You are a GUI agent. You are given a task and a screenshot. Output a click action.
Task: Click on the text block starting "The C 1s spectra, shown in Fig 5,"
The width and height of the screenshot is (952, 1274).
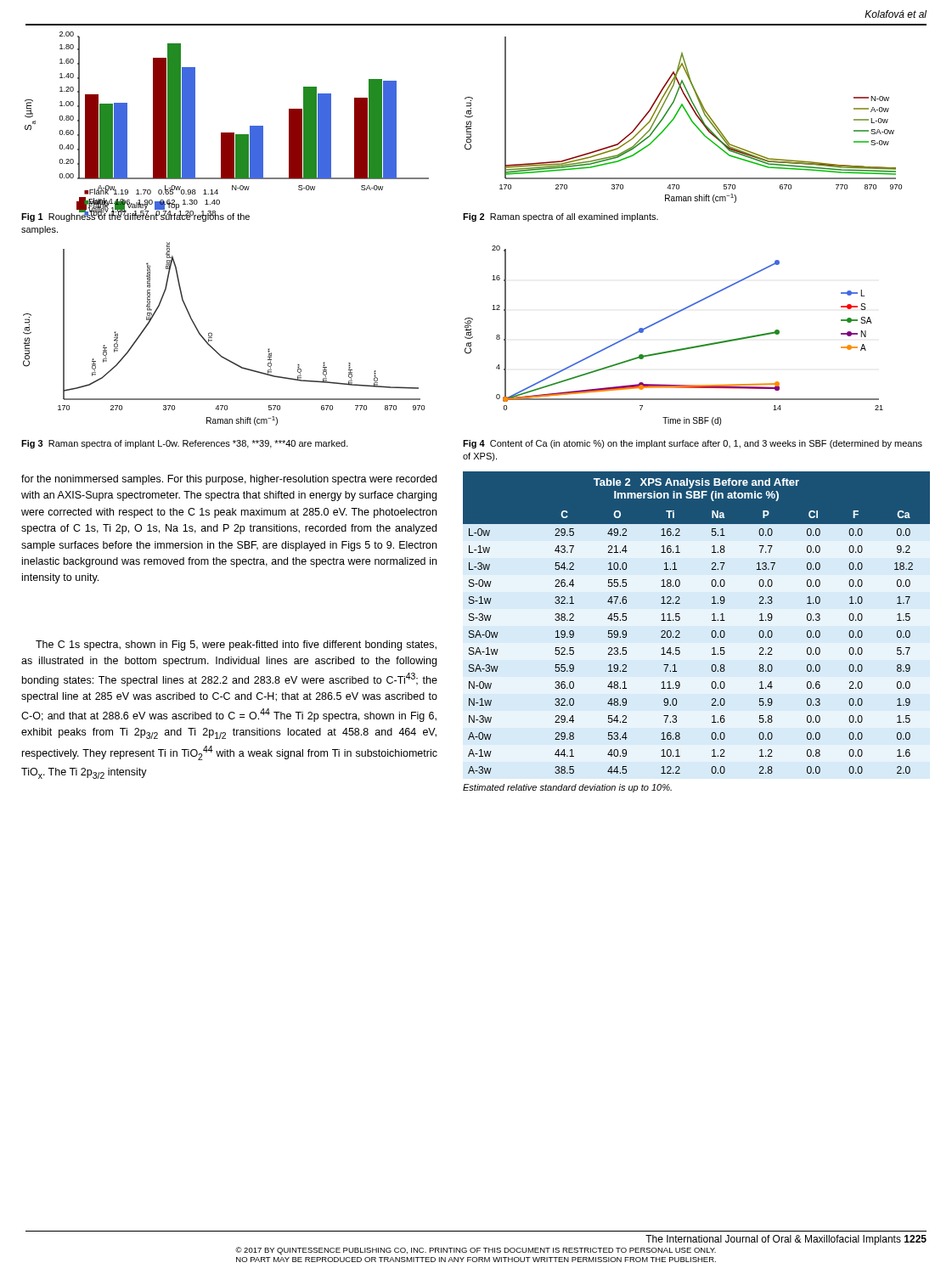click(229, 709)
